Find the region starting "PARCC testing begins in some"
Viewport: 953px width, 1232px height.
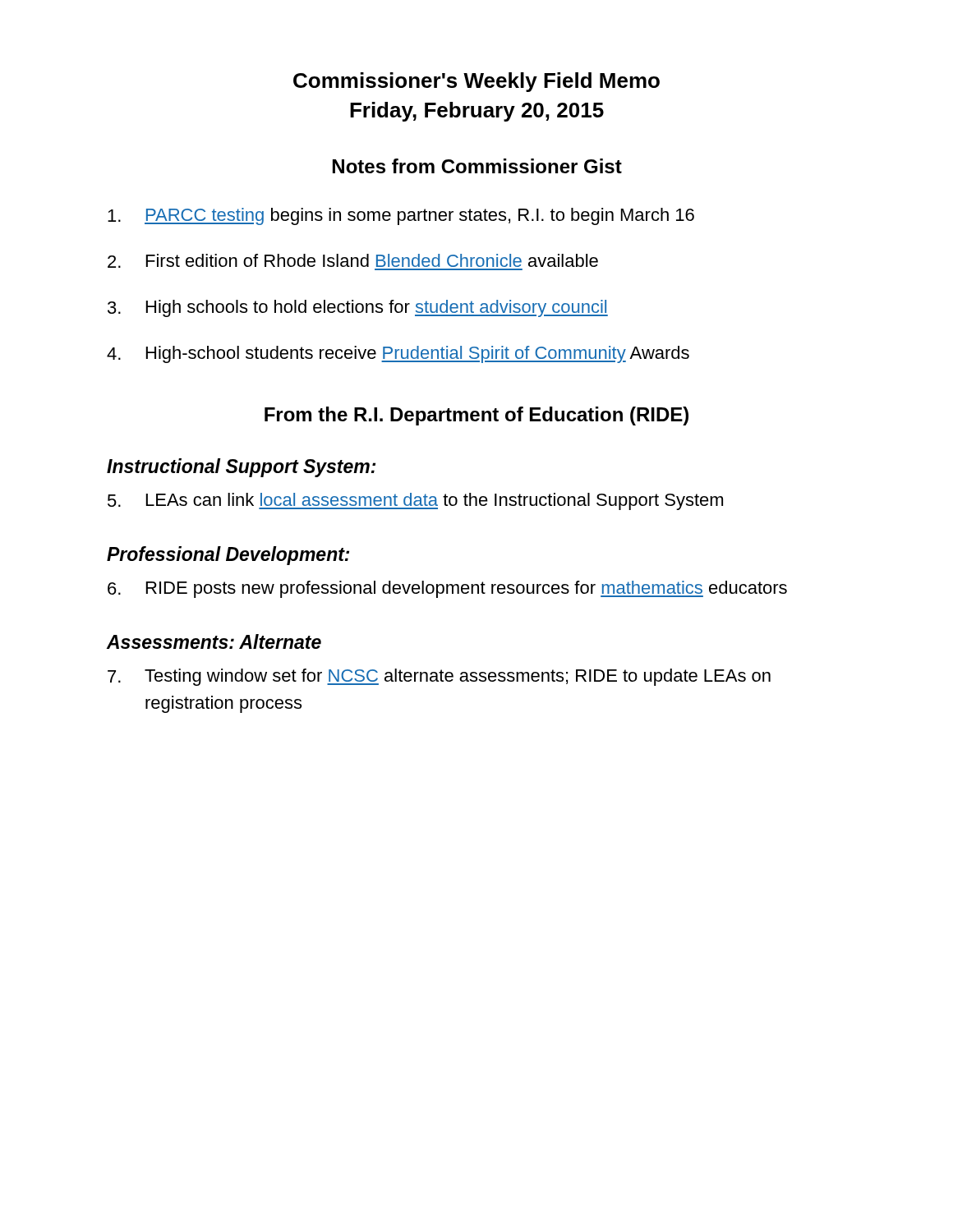click(x=476, y=215)
